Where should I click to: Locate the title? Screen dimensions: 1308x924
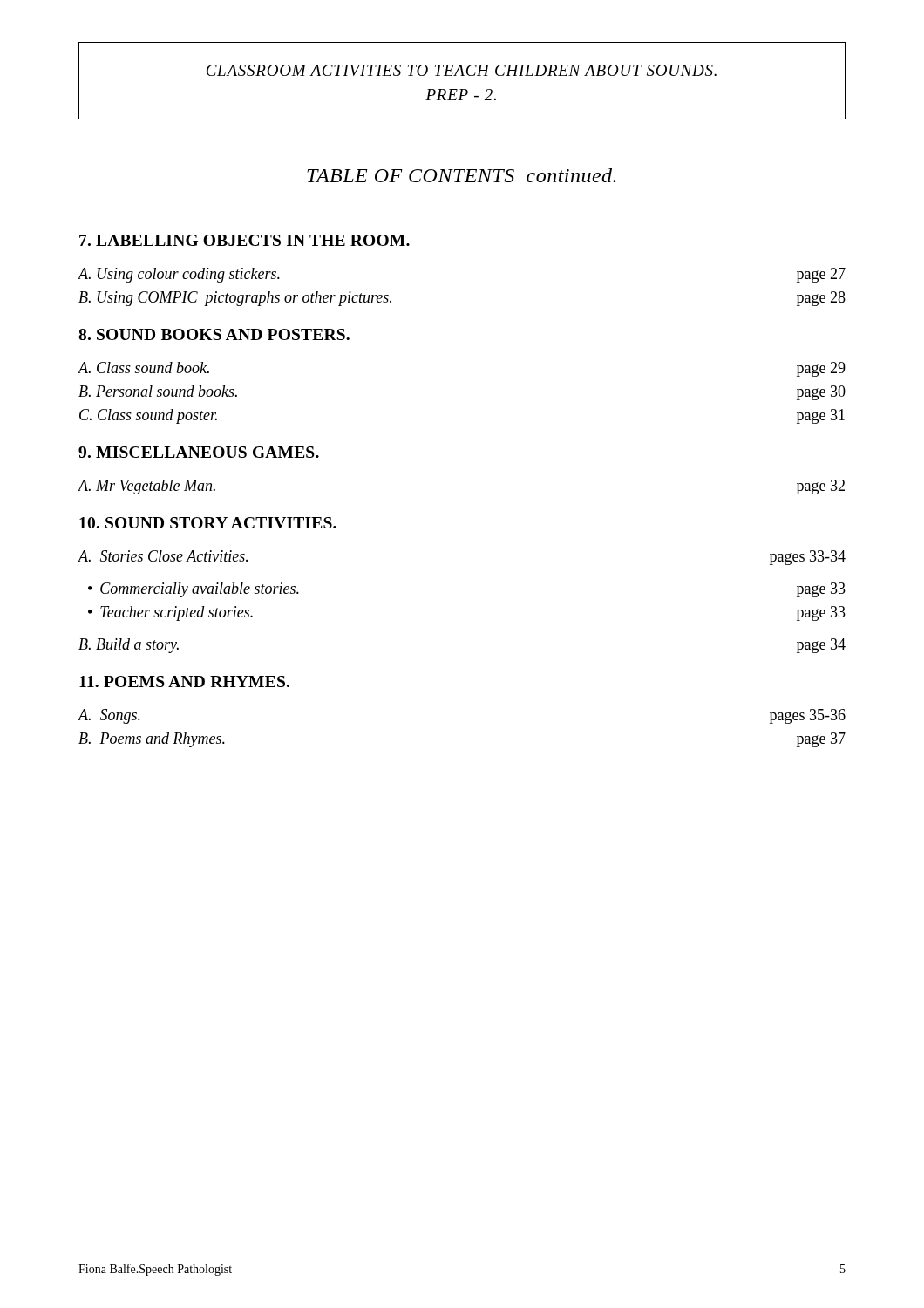pos(462,175)
